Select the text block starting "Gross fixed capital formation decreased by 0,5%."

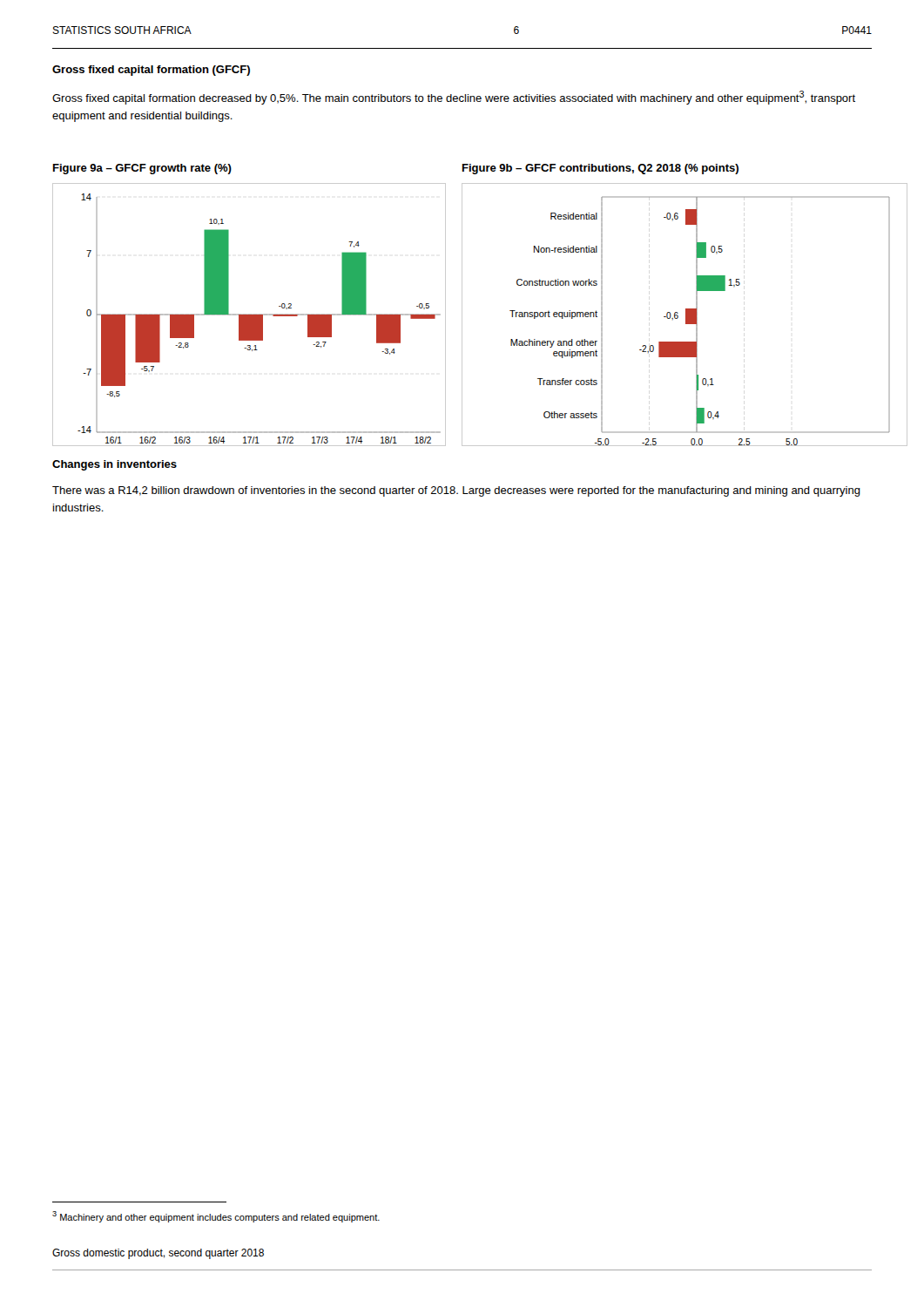pyautogui.click(x=454, y=105)
